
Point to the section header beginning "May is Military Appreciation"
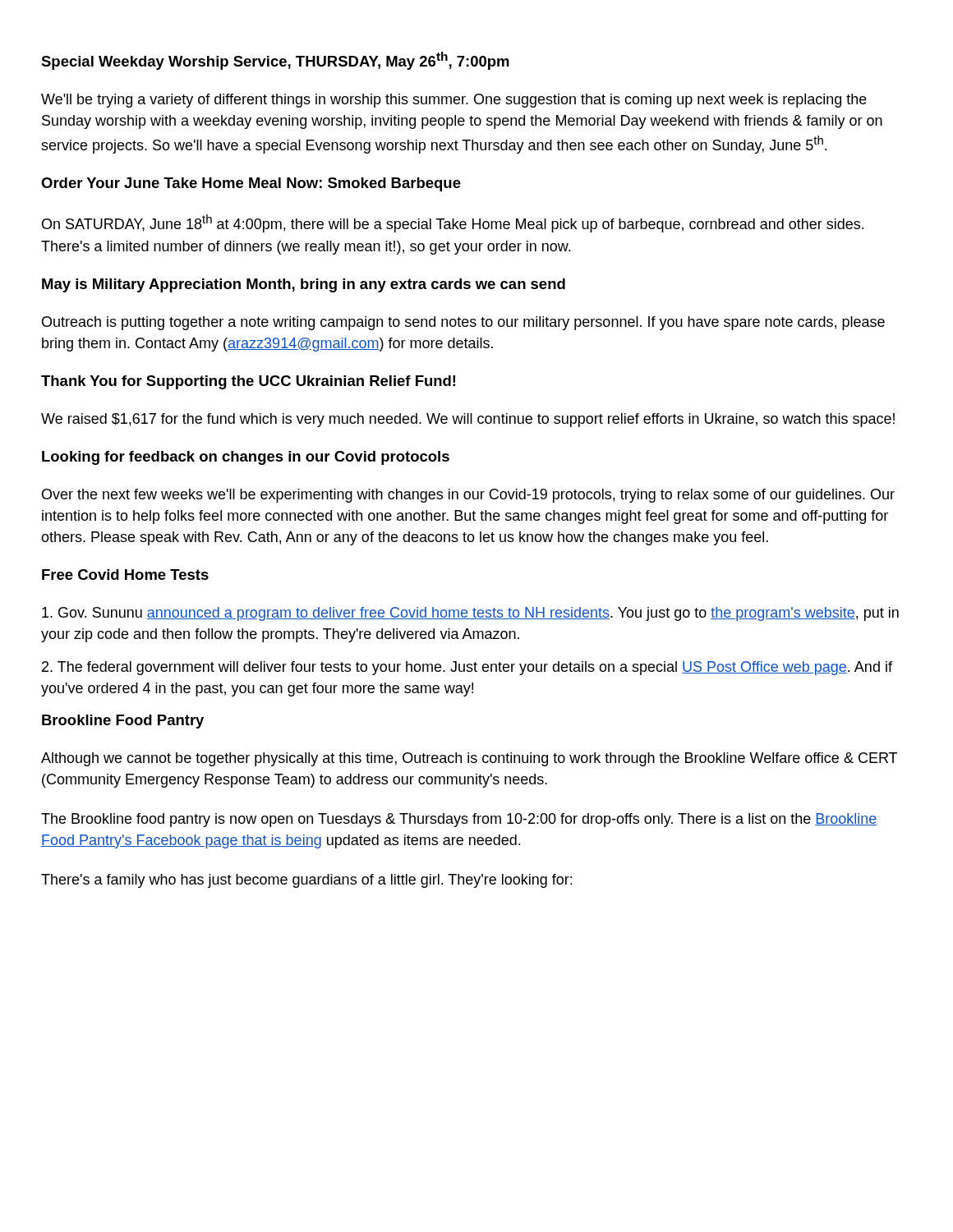476,284
